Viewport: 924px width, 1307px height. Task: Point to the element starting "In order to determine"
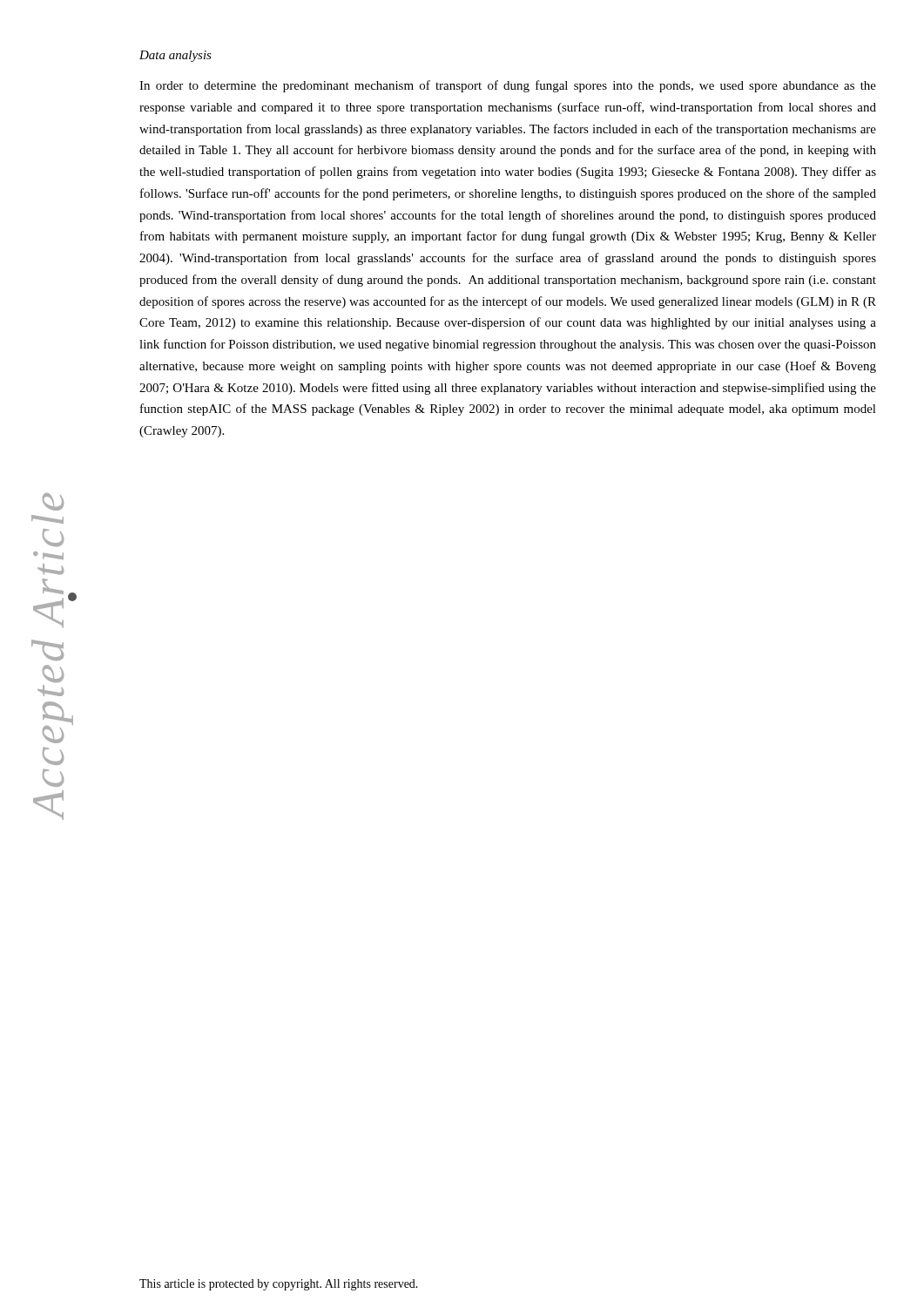508,258
